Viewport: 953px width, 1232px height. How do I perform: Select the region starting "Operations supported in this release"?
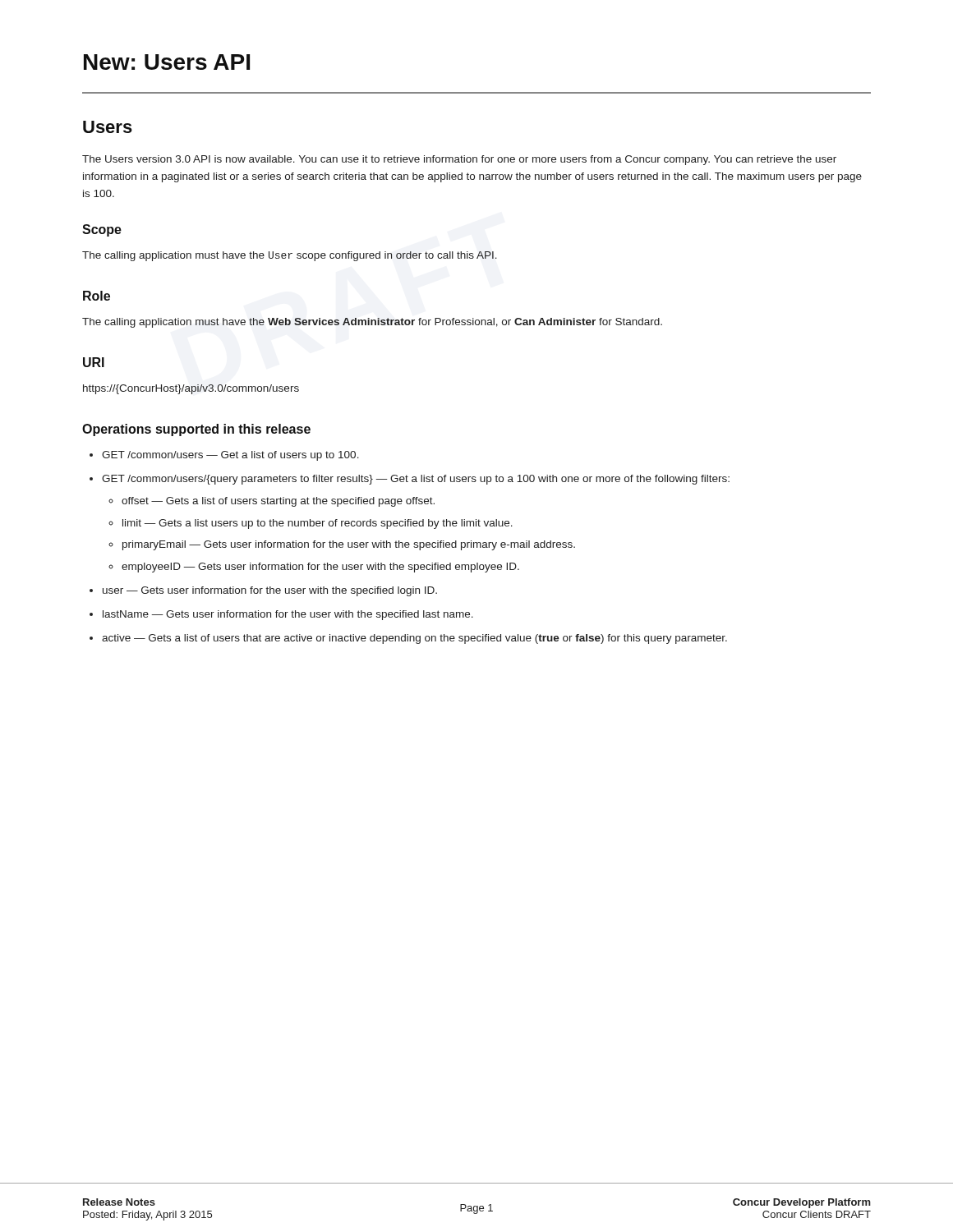coord(196,430)
